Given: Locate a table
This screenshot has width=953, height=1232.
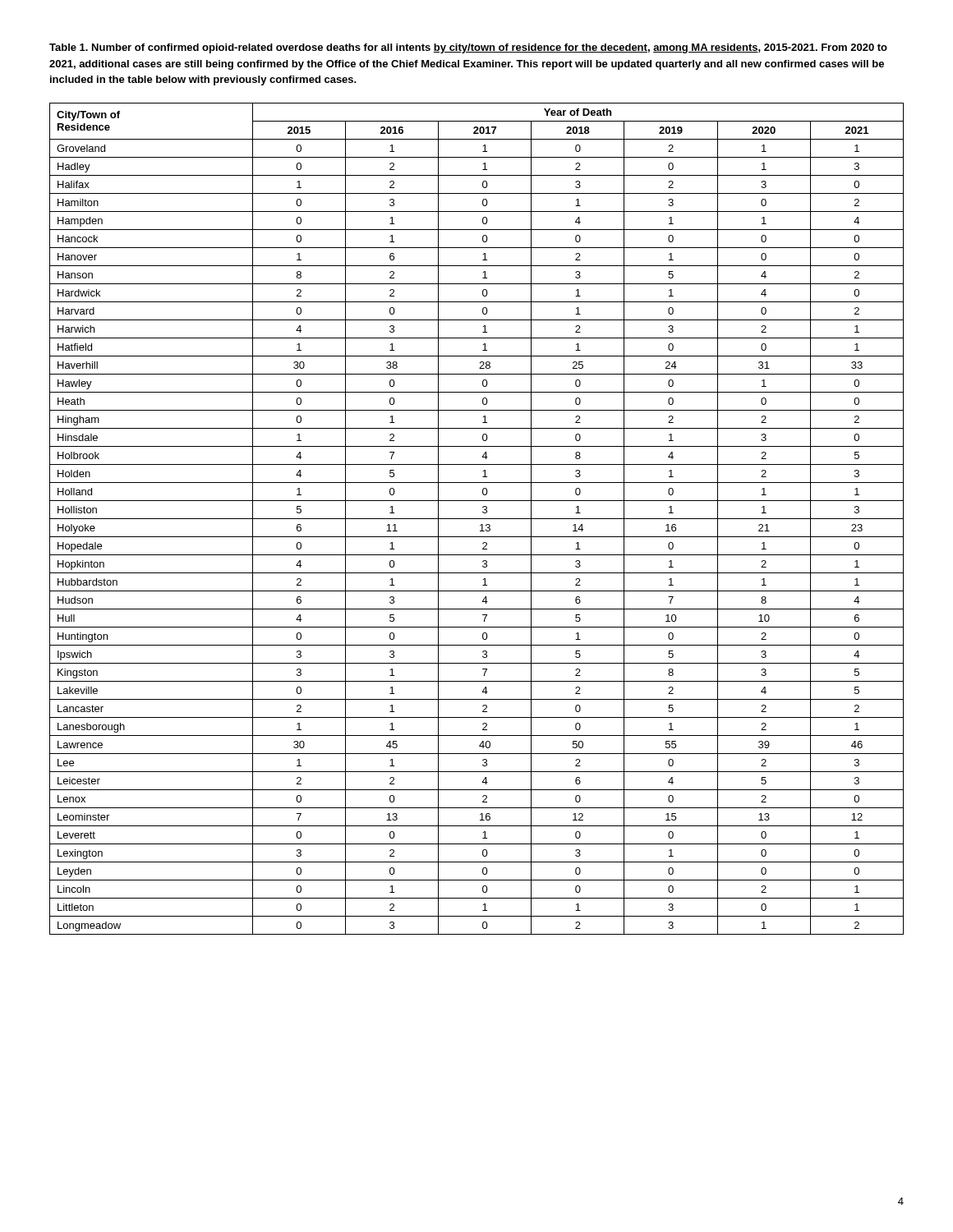Looking at the screenshot, I should tap(476, 518).
